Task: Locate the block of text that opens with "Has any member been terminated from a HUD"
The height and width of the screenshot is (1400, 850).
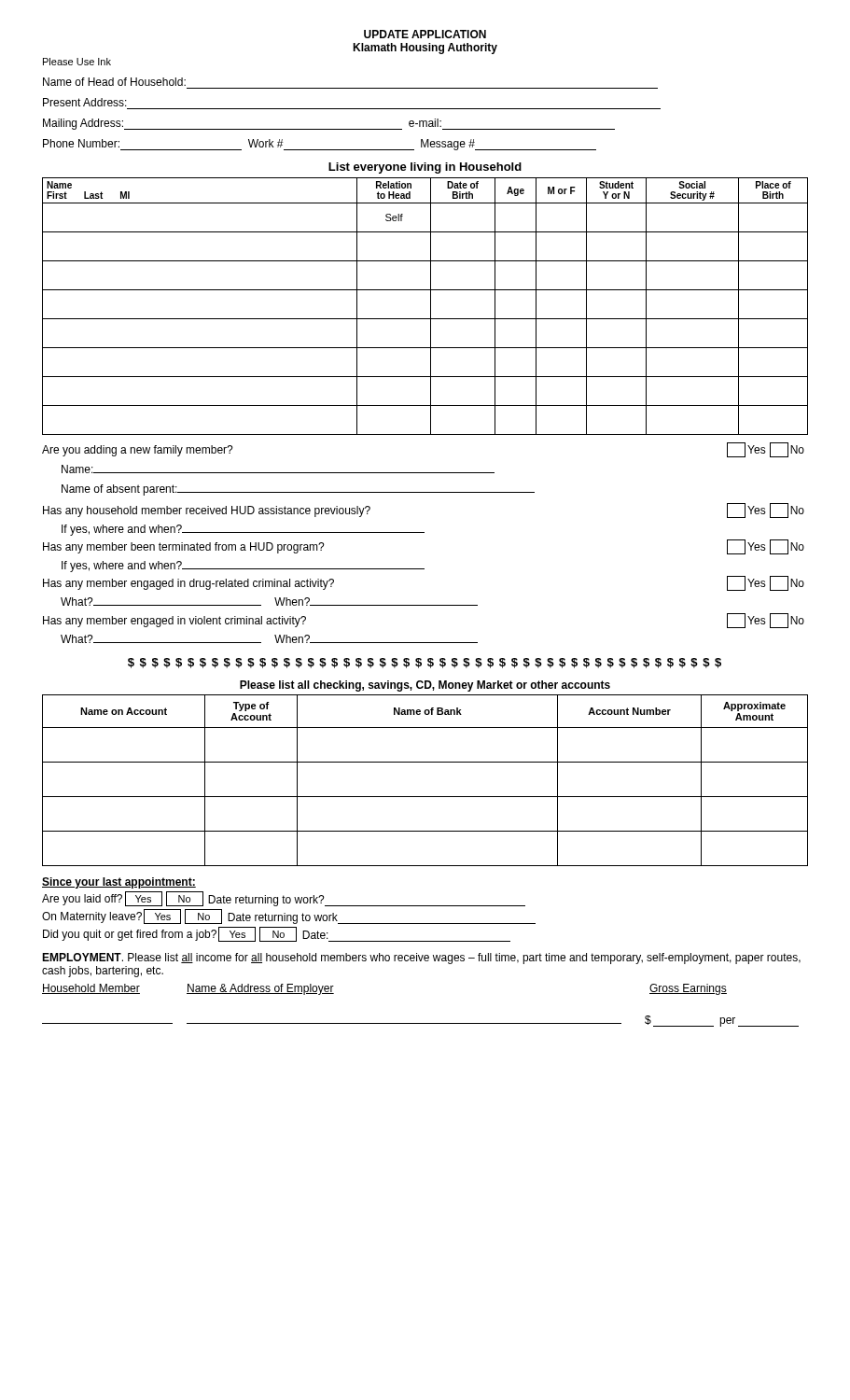Action: pos(181,546)
